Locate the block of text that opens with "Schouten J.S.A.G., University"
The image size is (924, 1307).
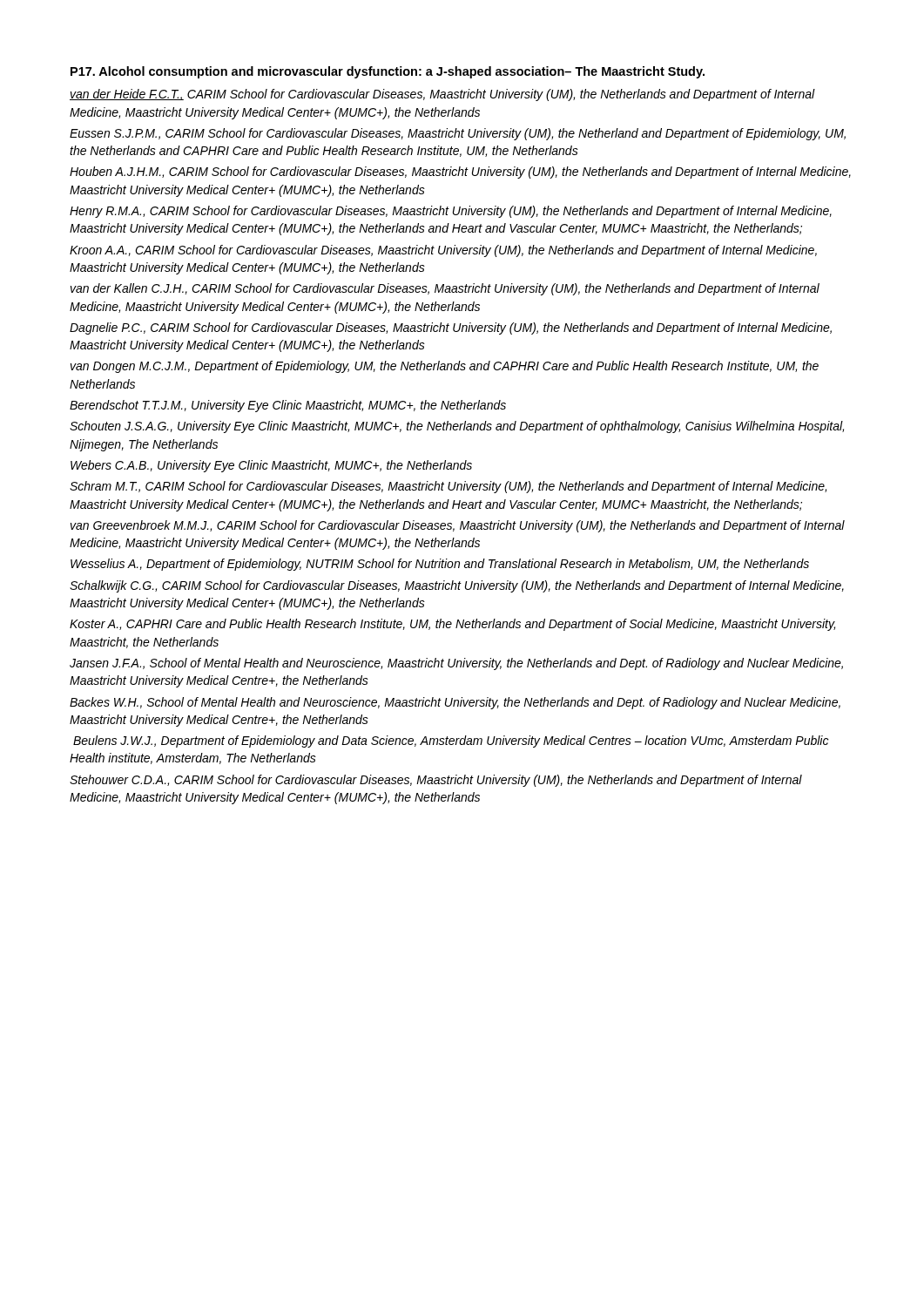(x=458, y=435)
